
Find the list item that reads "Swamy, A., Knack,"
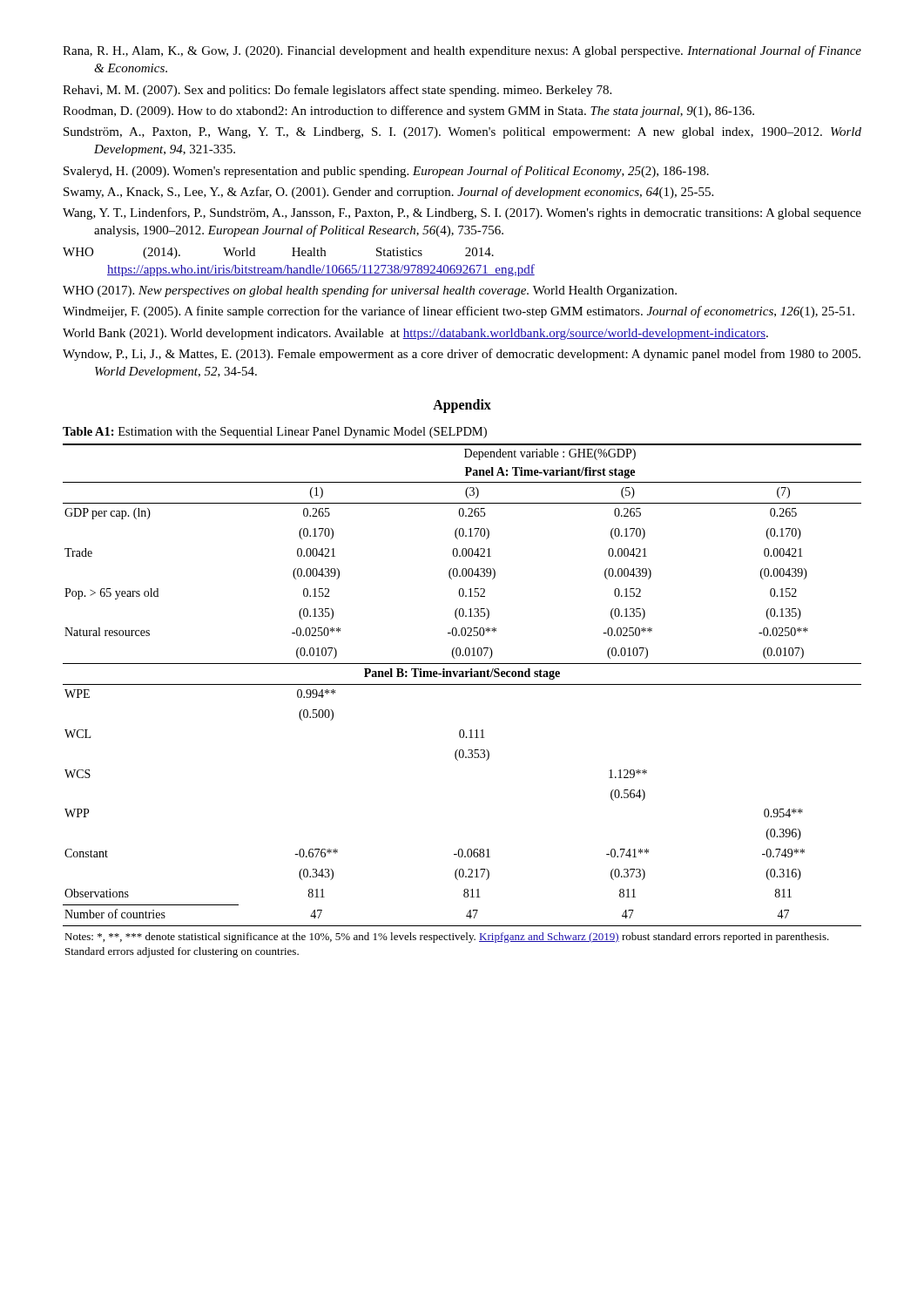tap(389, 191)
